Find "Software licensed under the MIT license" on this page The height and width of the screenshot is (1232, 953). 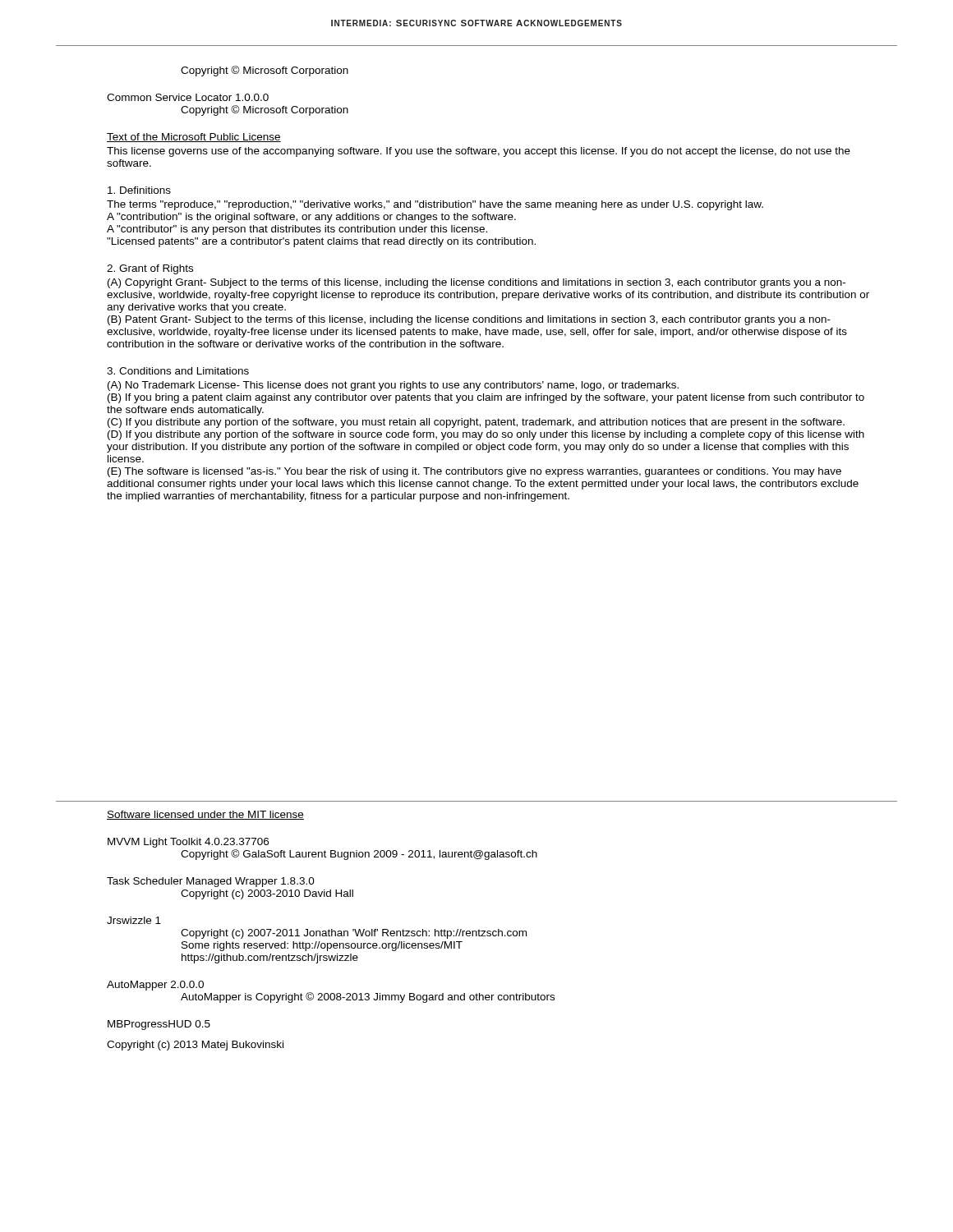click(x=205, y=814)
